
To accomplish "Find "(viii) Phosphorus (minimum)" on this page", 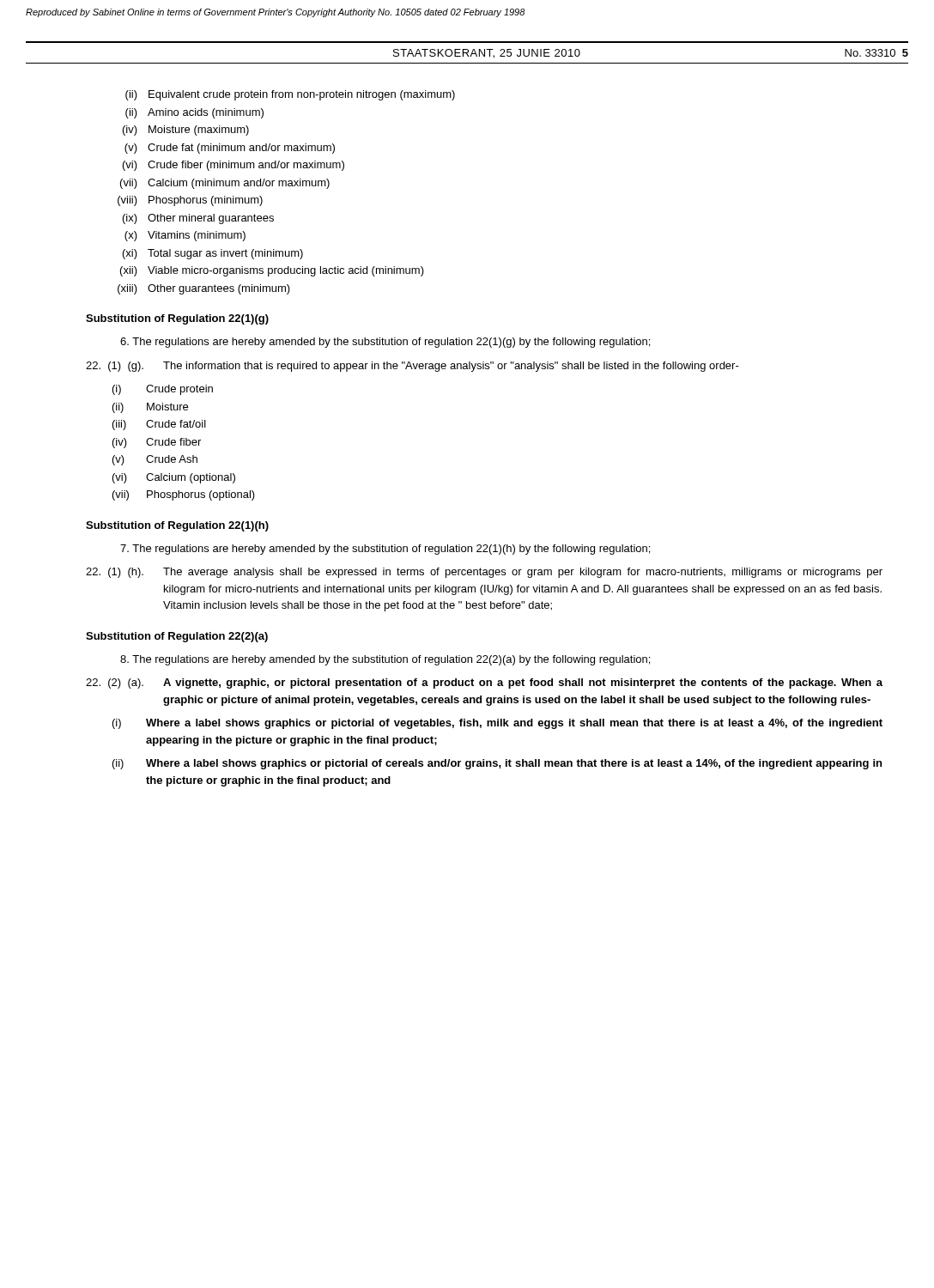I will [174, 200].
